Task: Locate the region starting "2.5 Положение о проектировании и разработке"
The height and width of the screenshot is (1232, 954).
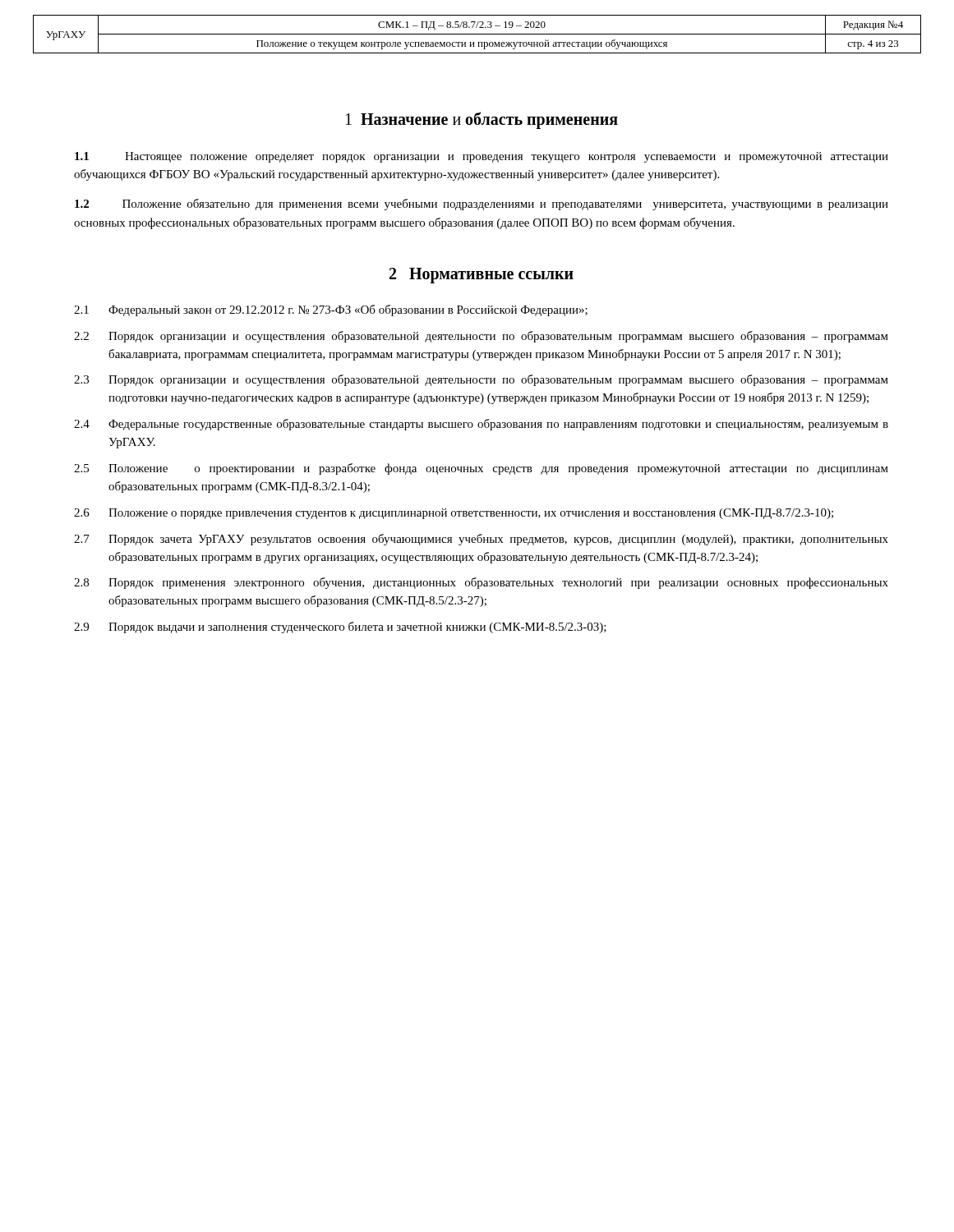Action: (481, 478)
